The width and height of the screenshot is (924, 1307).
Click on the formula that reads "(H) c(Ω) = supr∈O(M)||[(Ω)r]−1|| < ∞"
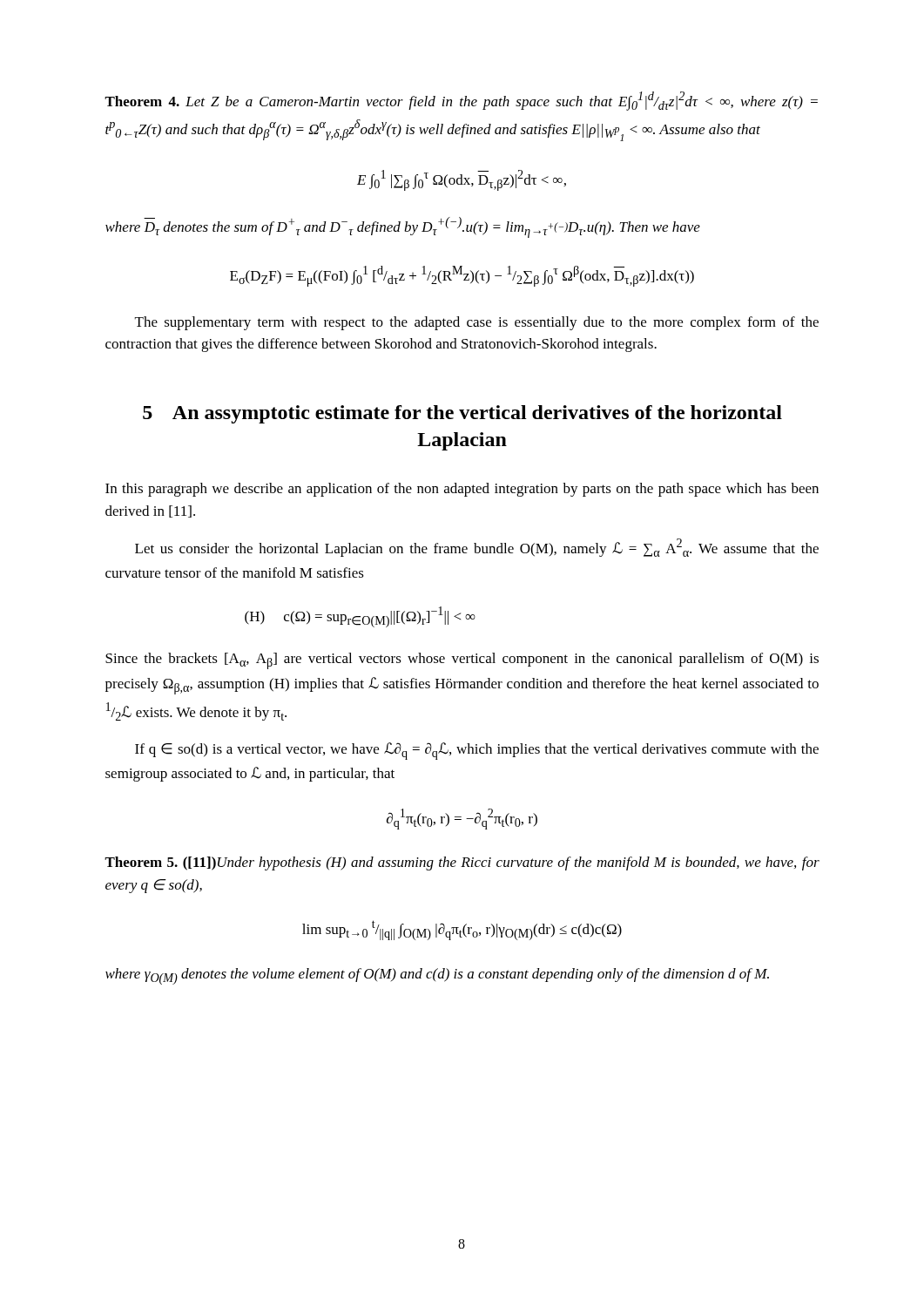360,616
